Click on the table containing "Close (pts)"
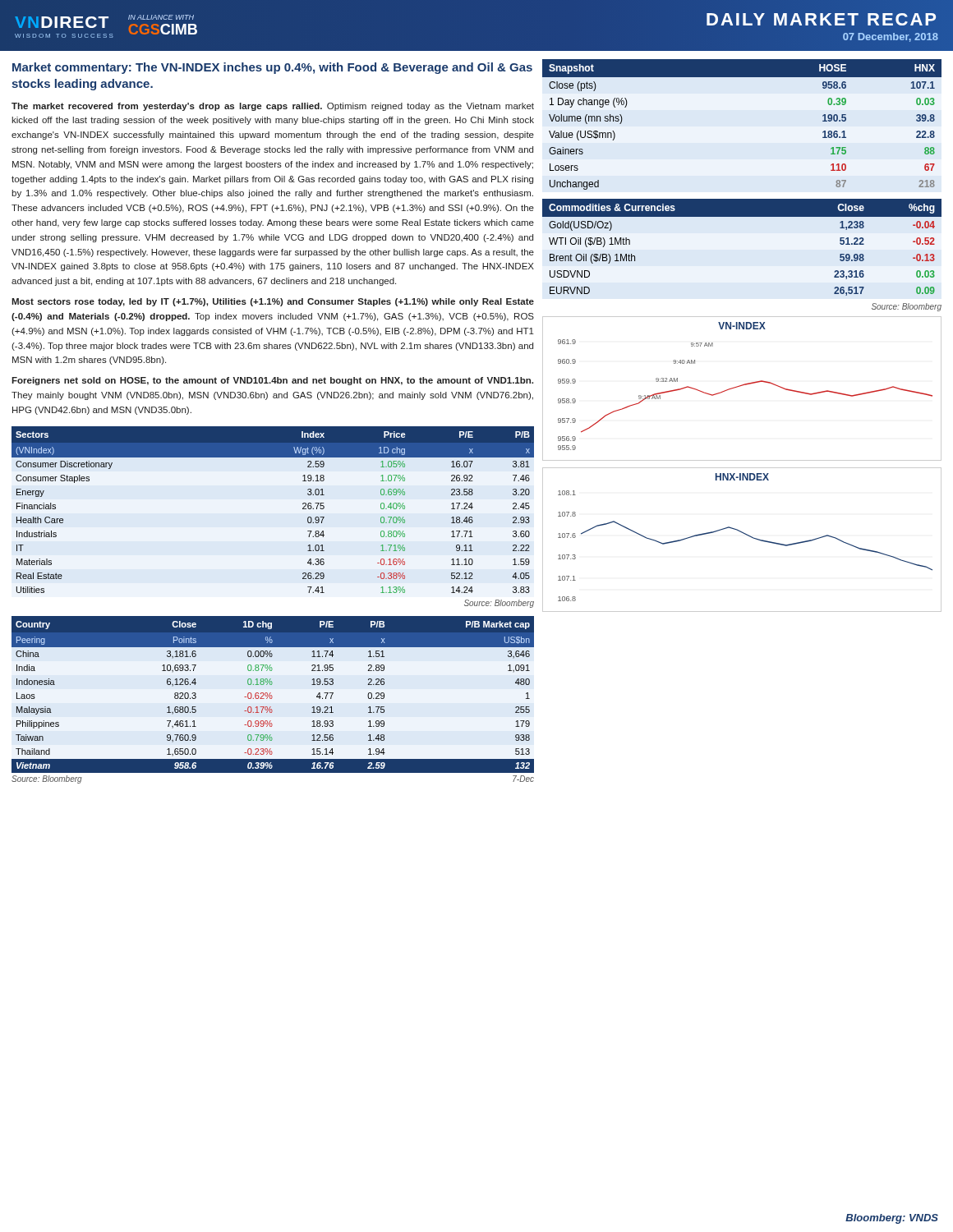 [x=742, y=126]
